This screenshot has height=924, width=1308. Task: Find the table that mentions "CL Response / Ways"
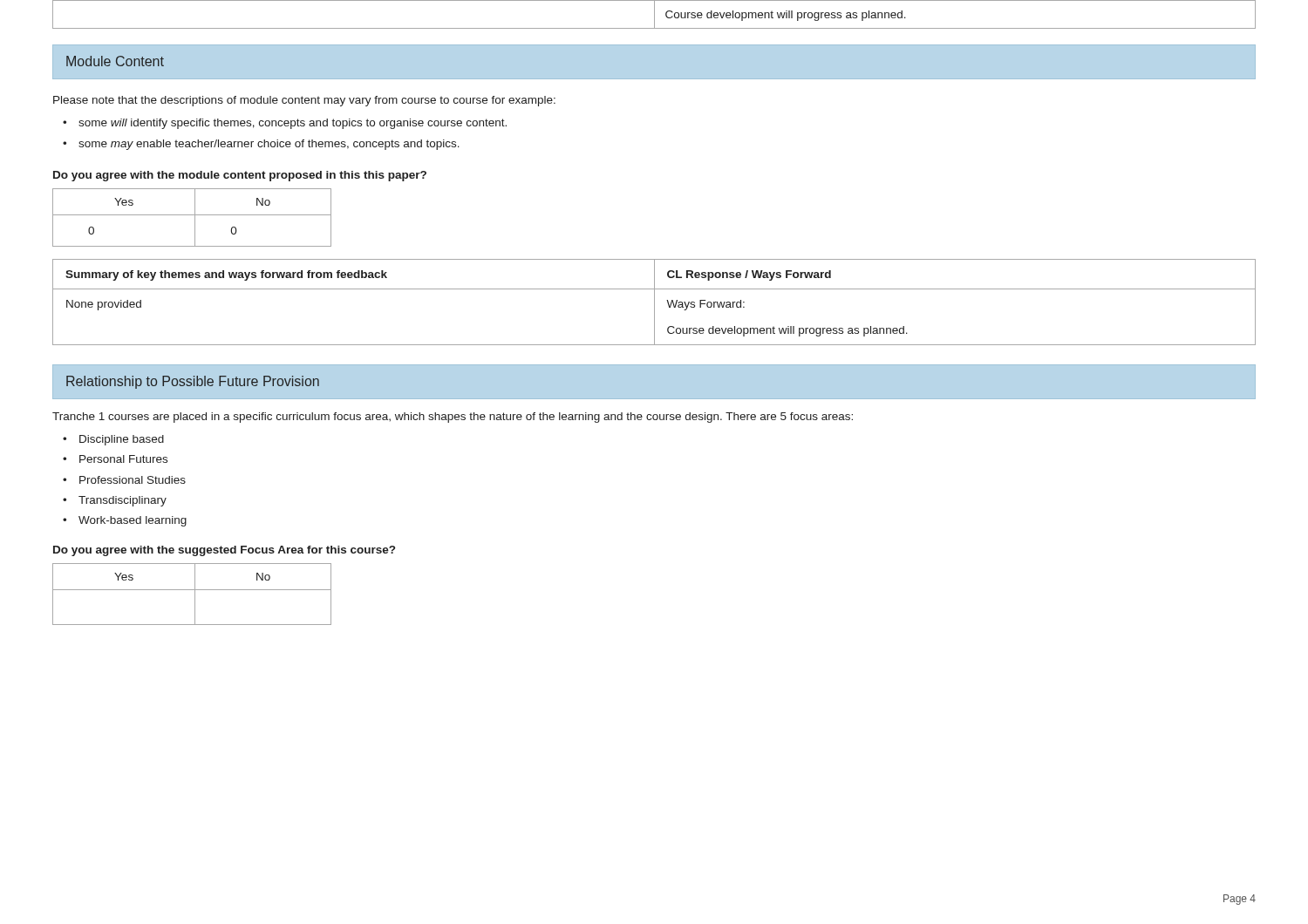click(x=654, y=302)
